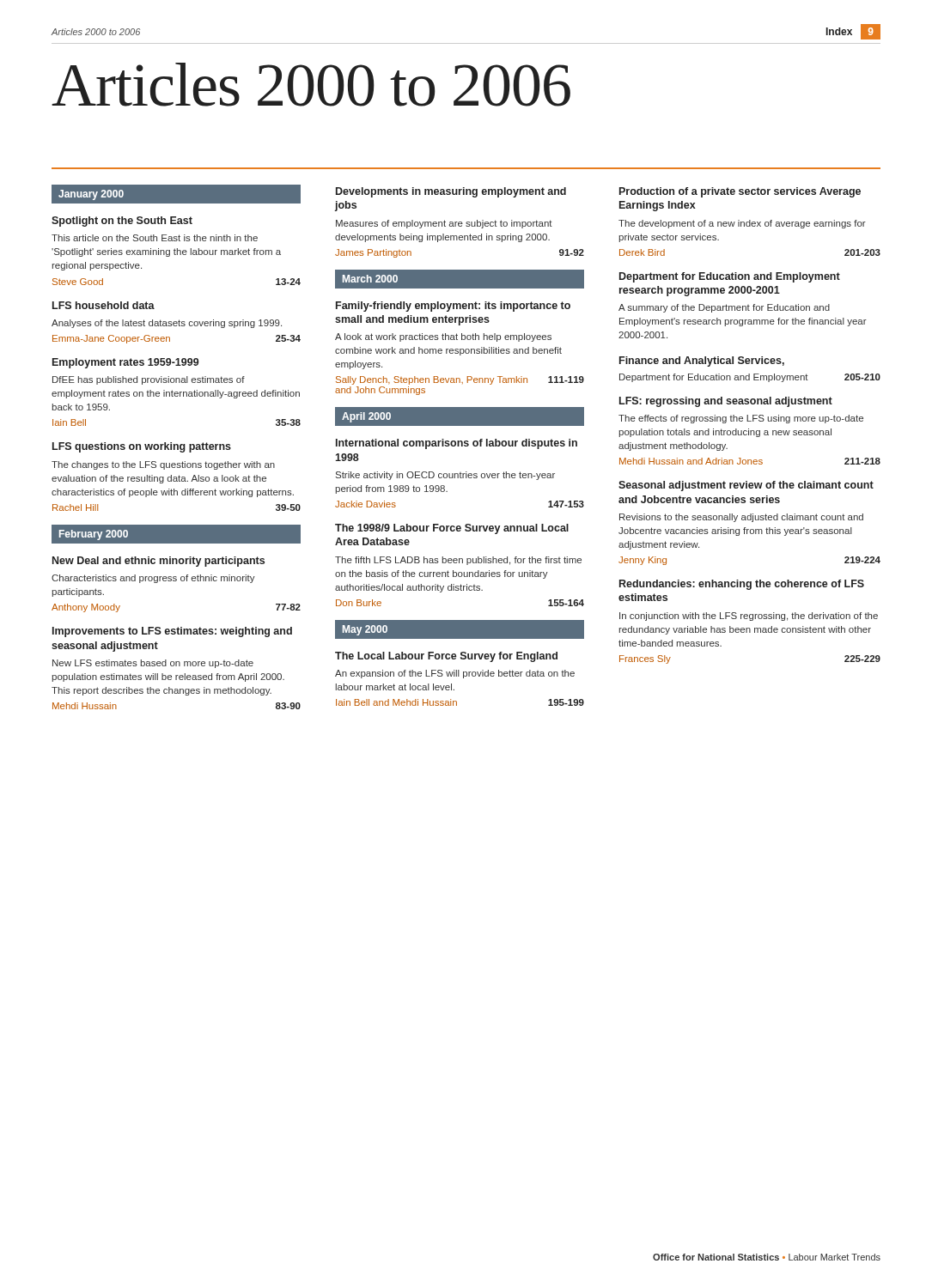Click on the text block that reads "The changes to the"
This screenshot has height=1288, width=932.
click(x=173, y=478)
